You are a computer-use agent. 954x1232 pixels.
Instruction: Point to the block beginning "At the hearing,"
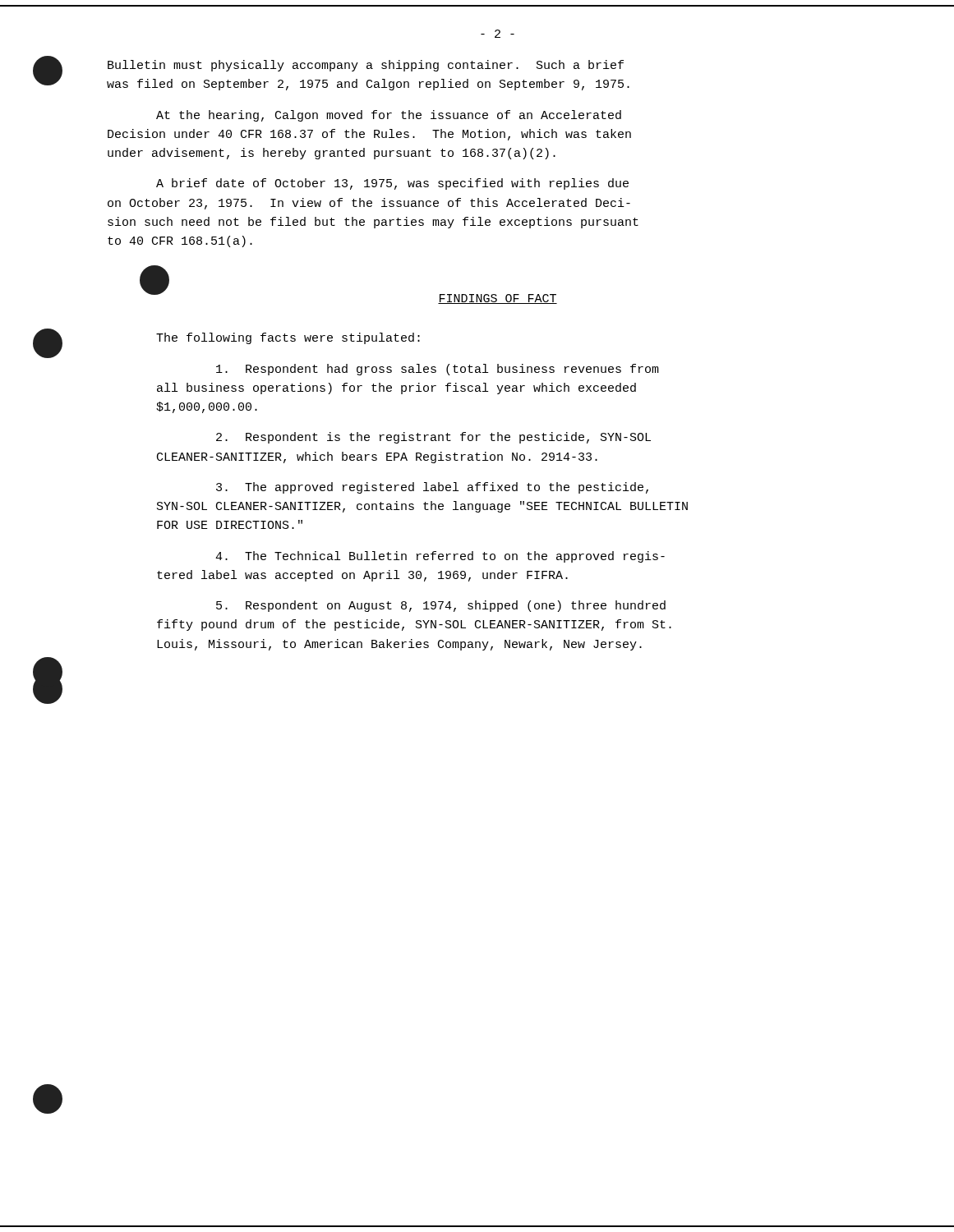point(369,135)
